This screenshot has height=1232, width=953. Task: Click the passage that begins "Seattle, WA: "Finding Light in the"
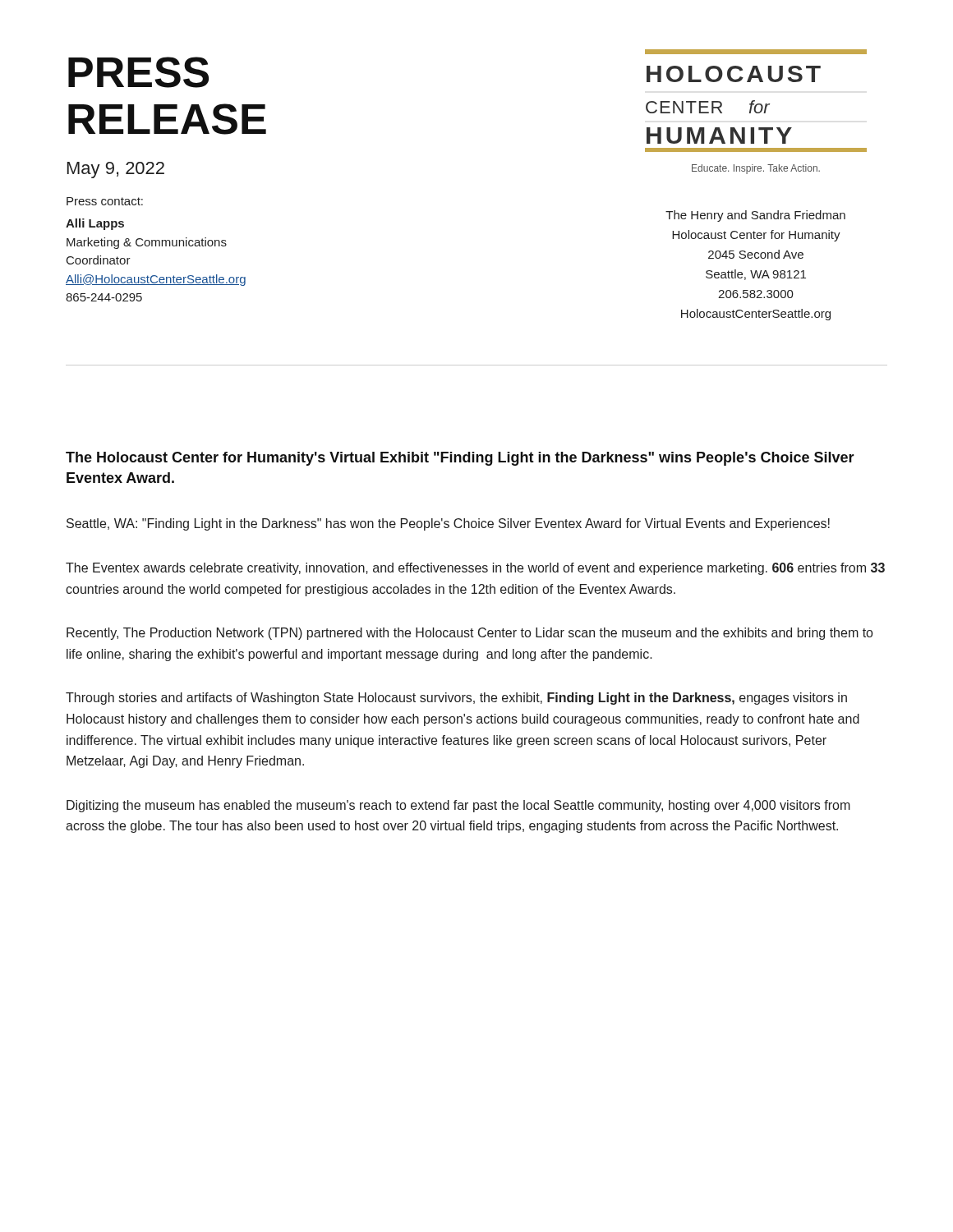click(x=476, y=524)
